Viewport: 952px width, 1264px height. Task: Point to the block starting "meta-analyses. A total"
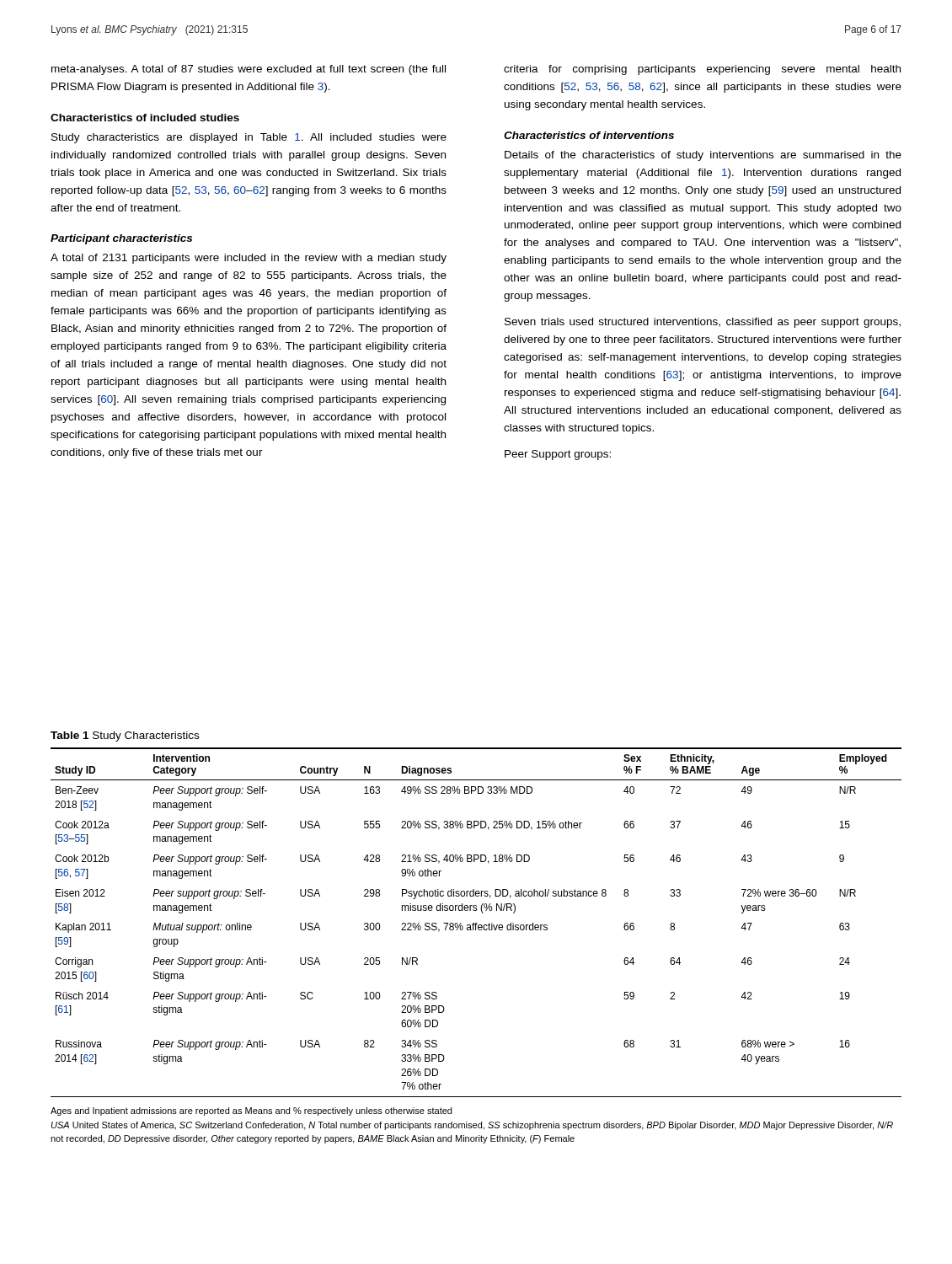pos(249,78)
